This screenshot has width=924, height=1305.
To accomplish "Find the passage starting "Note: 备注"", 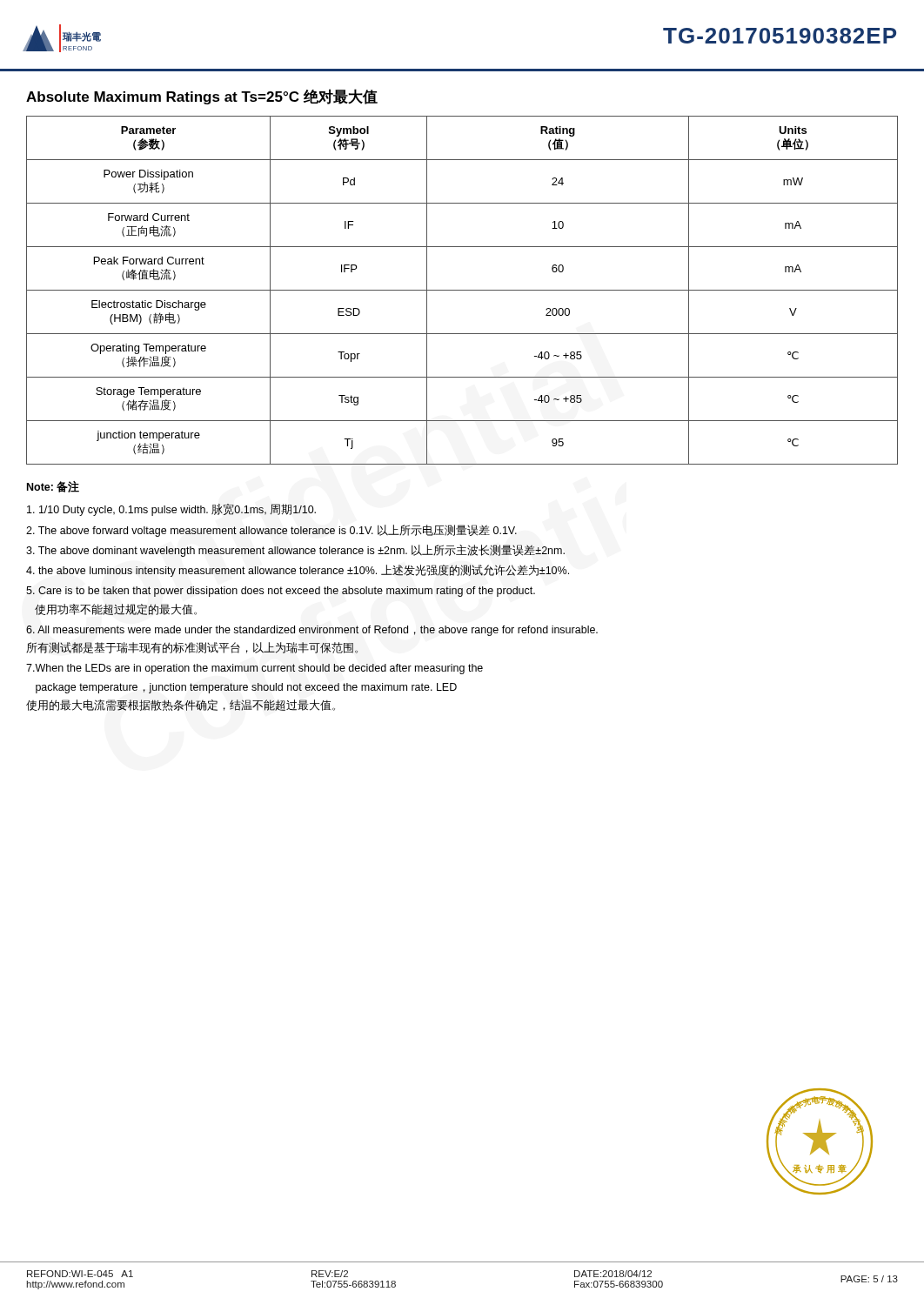I will coord(53,487).
